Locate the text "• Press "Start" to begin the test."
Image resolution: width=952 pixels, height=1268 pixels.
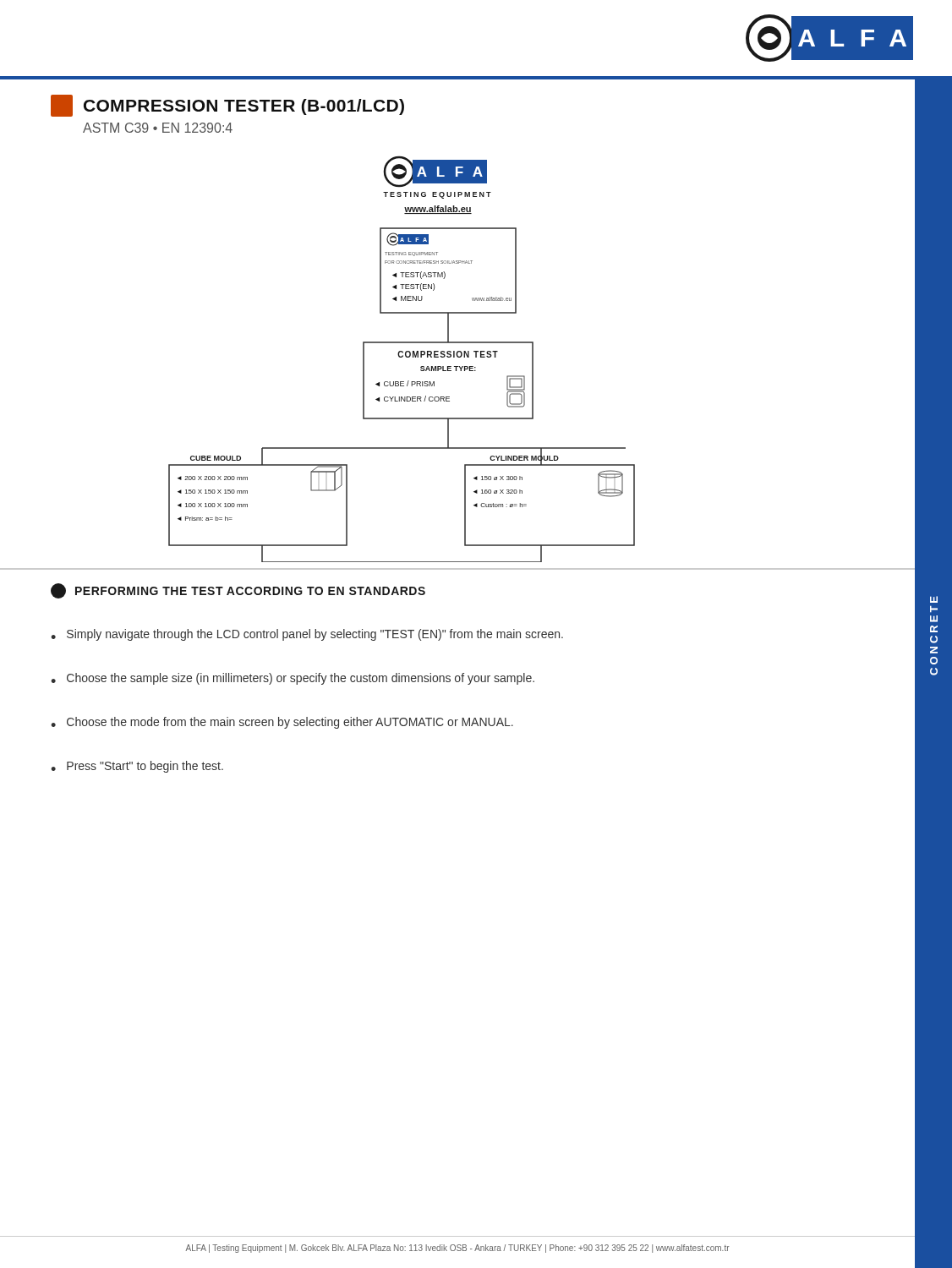137,769
